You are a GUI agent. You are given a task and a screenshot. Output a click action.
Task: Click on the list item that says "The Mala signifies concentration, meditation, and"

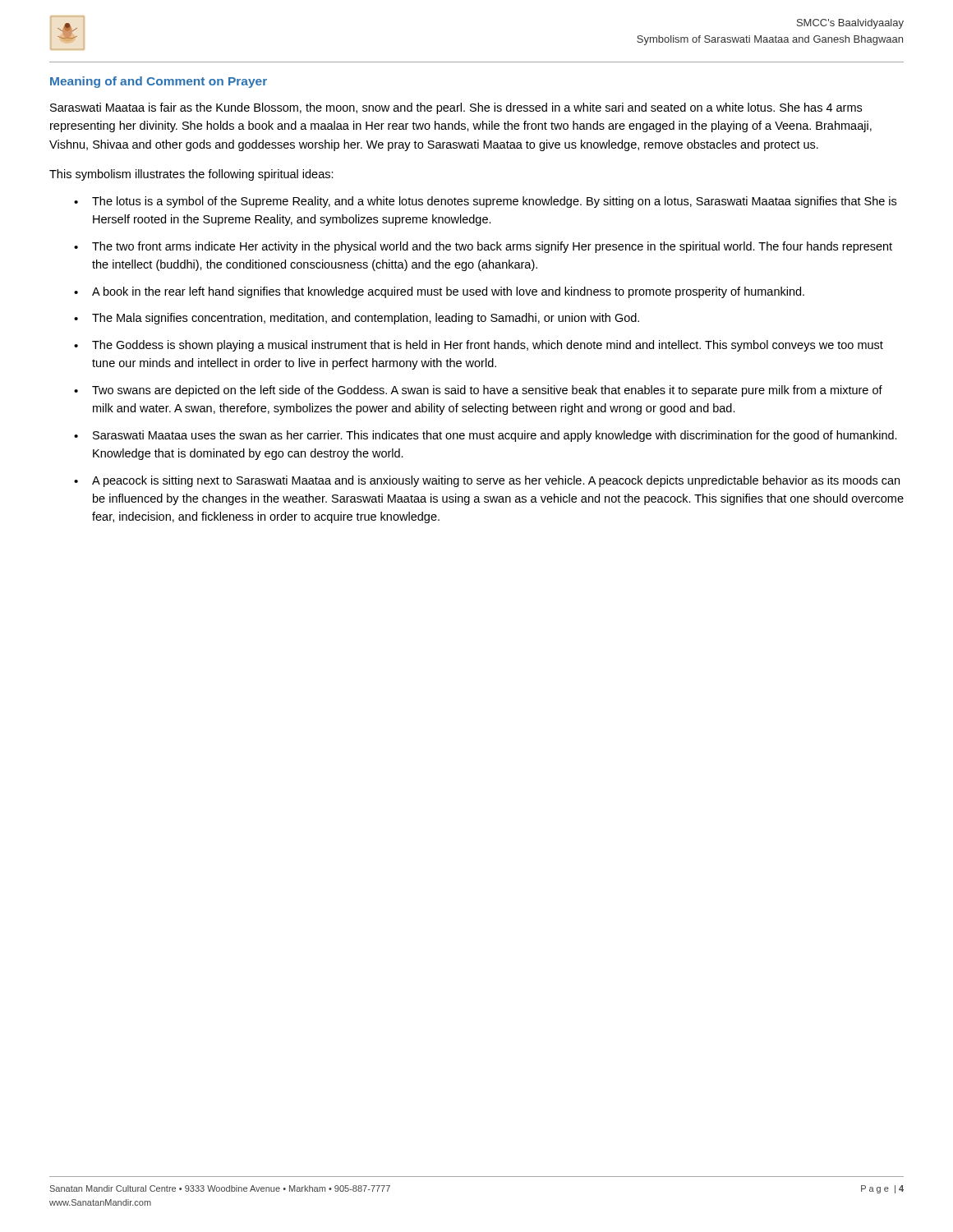click(366, 318)
